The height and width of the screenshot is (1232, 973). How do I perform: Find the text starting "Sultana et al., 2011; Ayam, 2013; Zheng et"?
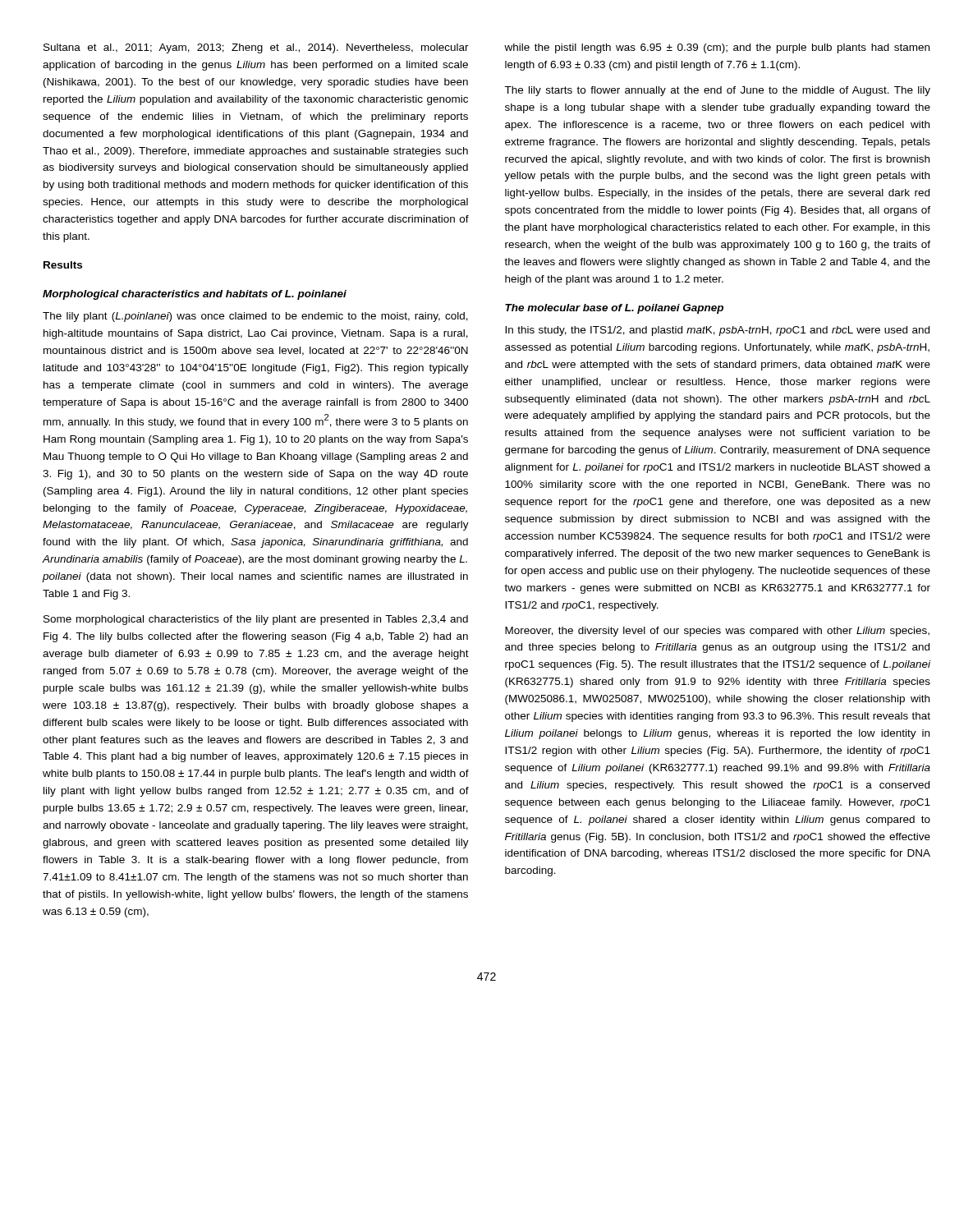pos(256,143)
